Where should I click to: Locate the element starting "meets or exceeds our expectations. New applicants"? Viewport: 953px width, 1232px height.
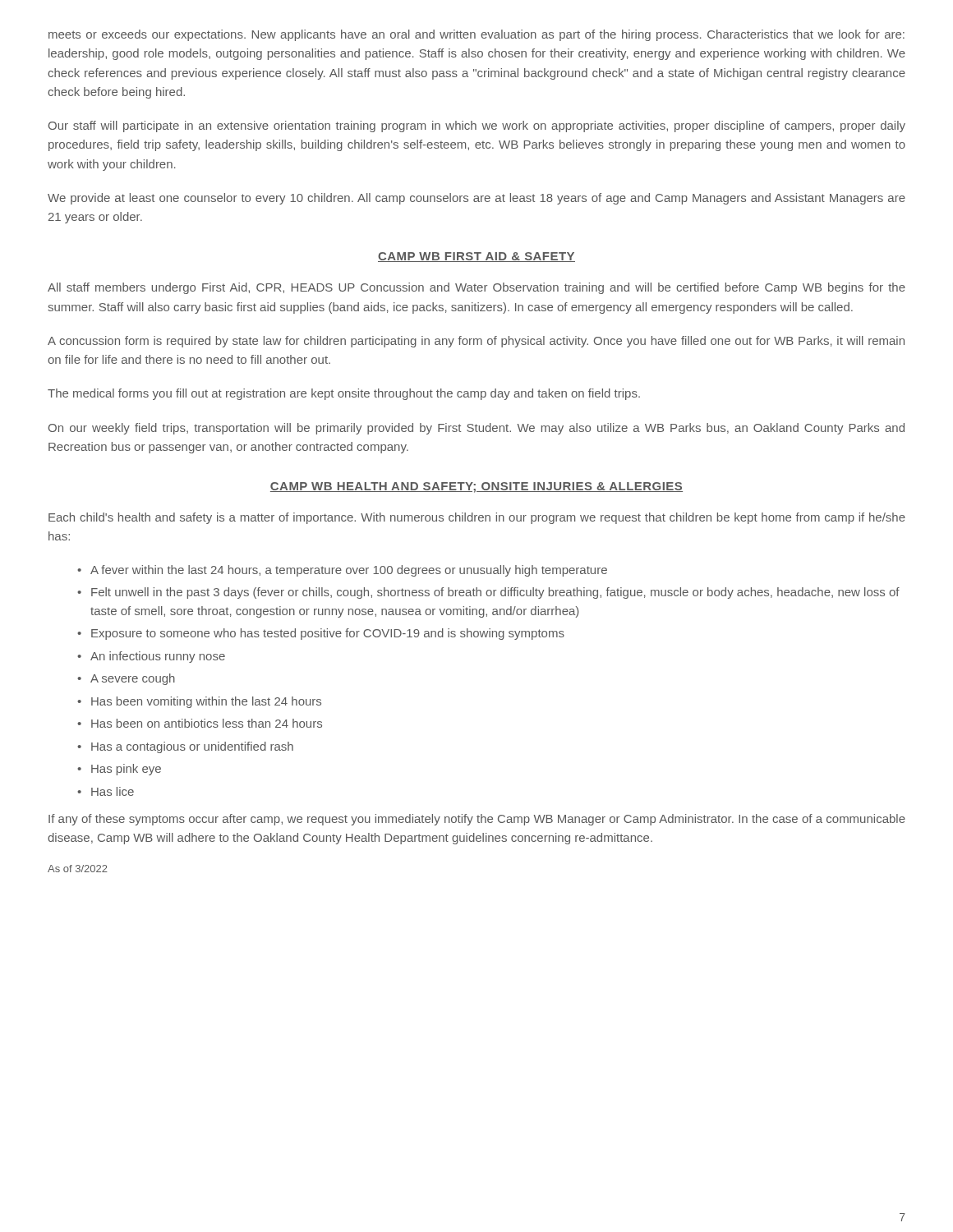pyautogui.click(x=476, y=63)
